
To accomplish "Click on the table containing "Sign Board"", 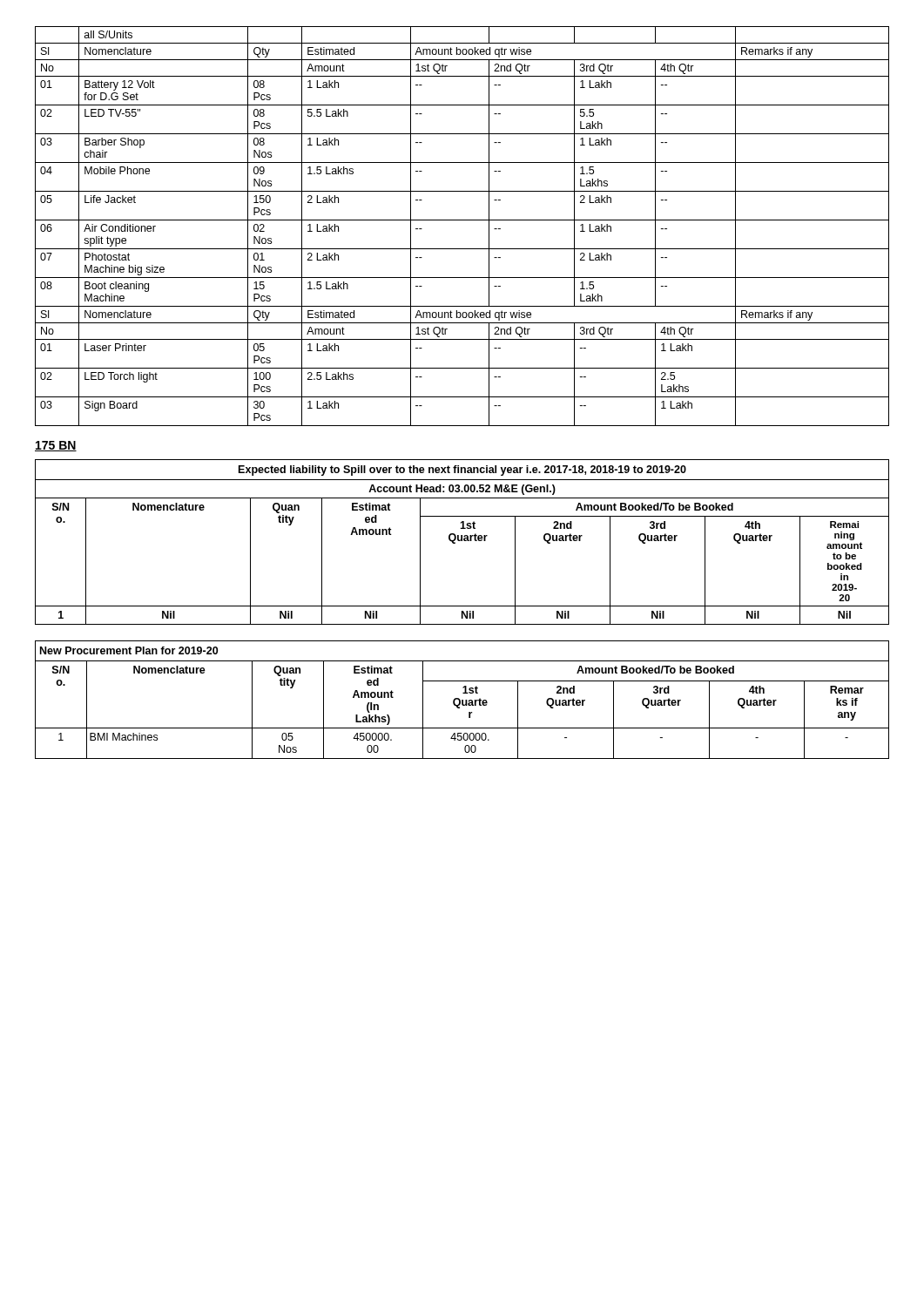I will 462,226.
